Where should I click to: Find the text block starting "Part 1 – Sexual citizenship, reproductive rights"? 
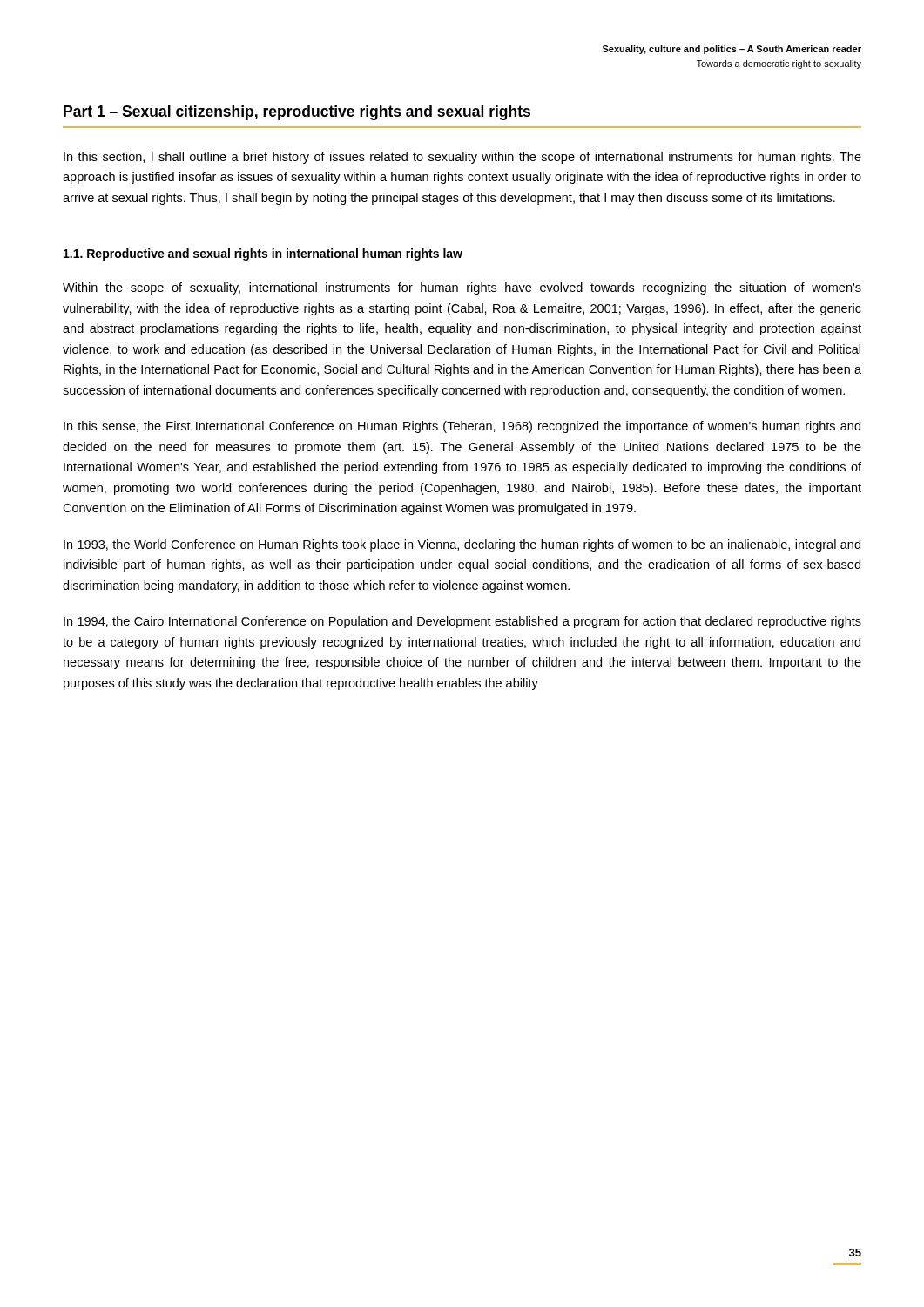pyautogui.click(x=462, y=115)
